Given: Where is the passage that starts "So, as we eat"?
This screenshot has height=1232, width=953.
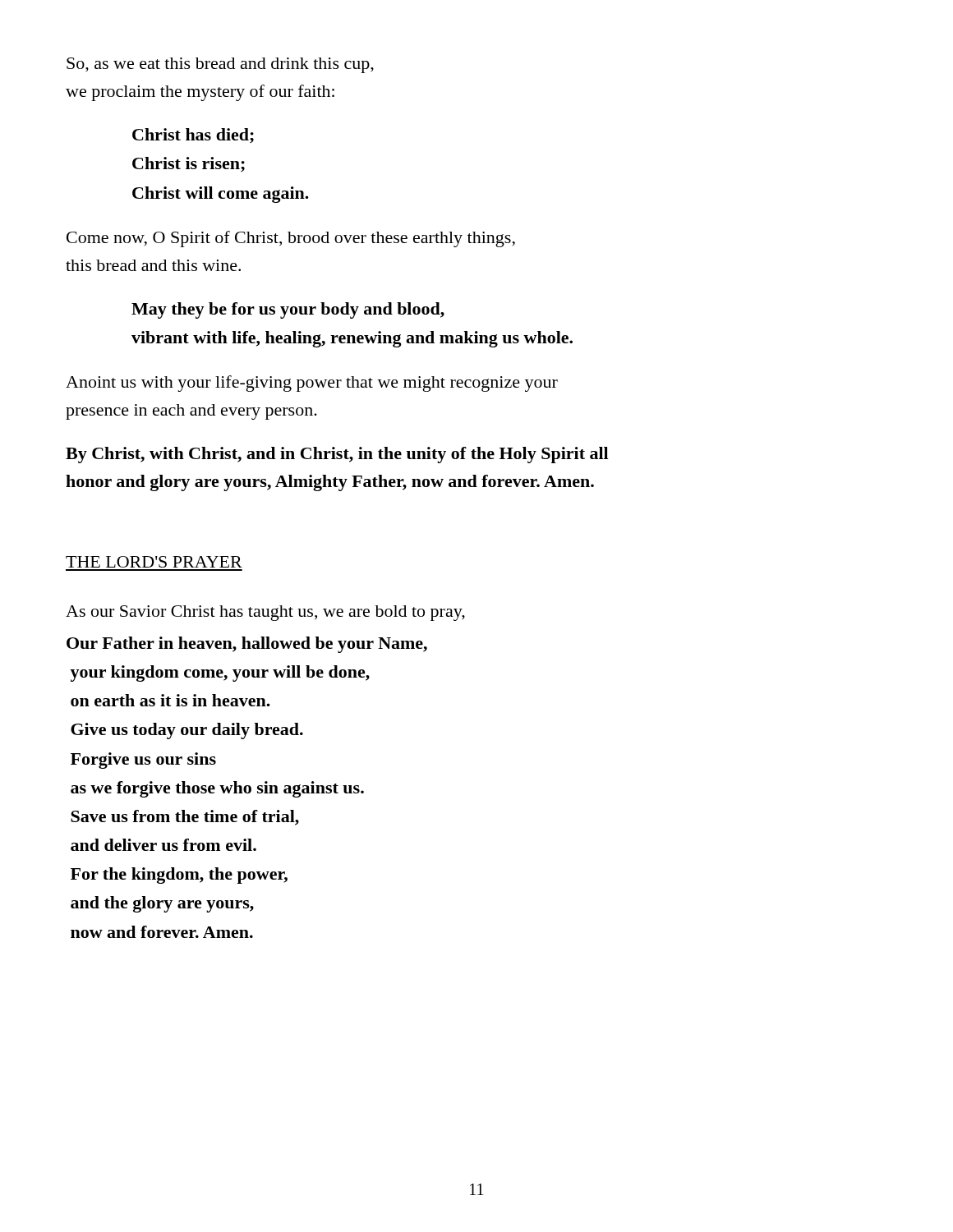Looking at the screenshot, I should coord(220,77).
